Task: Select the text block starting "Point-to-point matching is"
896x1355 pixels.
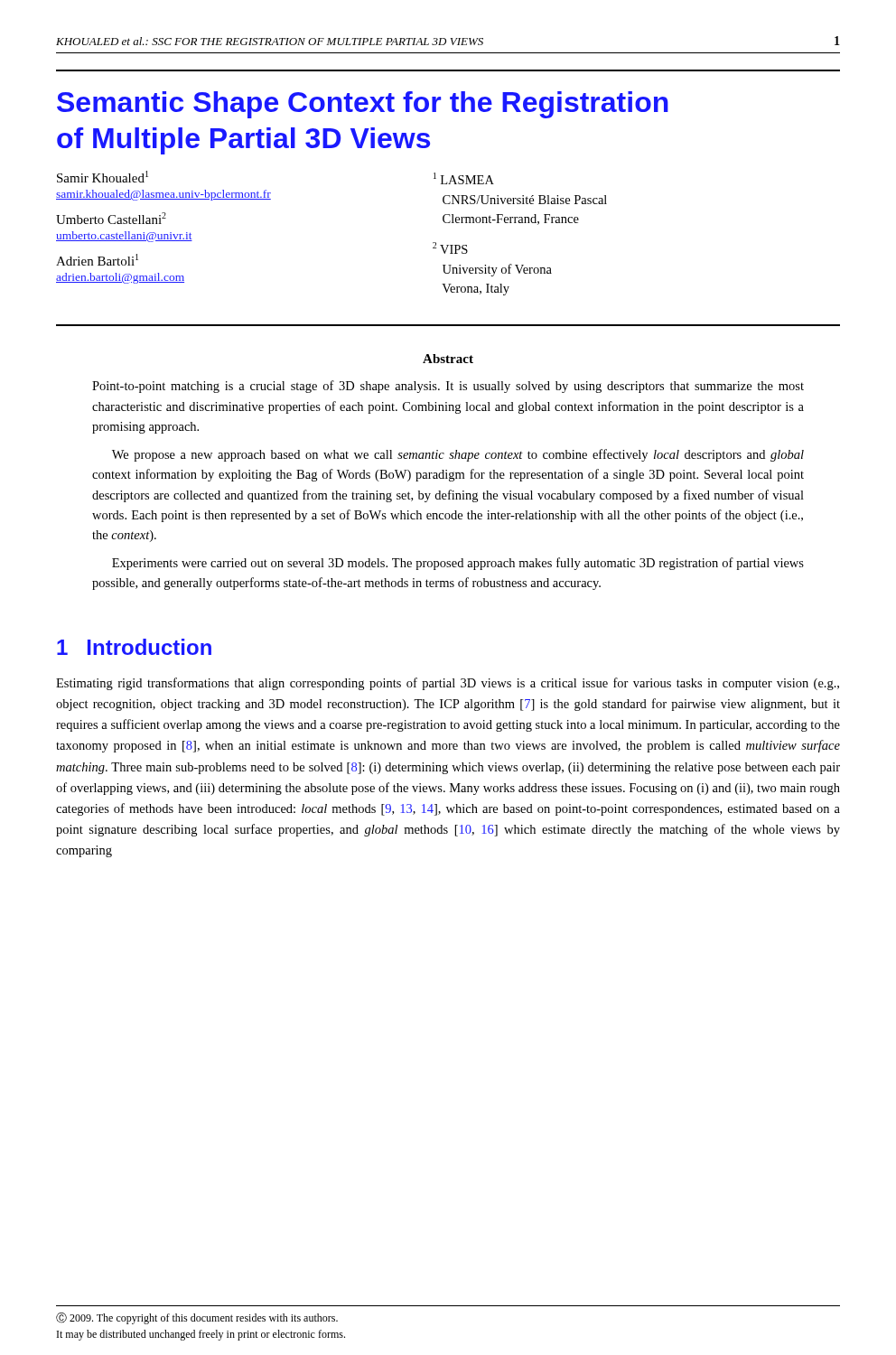Action: point(448,485)
